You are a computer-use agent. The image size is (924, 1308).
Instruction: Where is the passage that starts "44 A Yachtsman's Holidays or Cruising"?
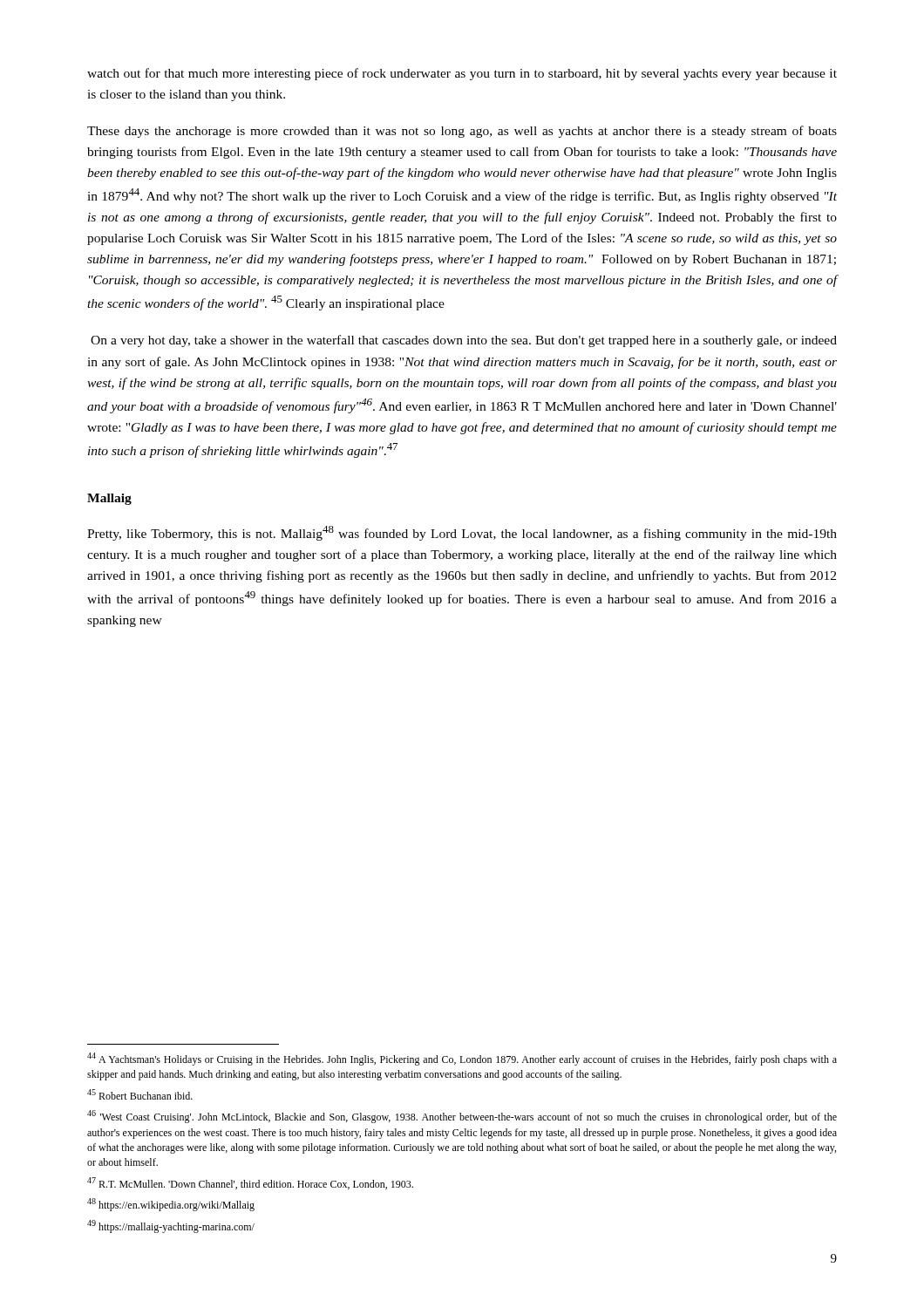462,1066
